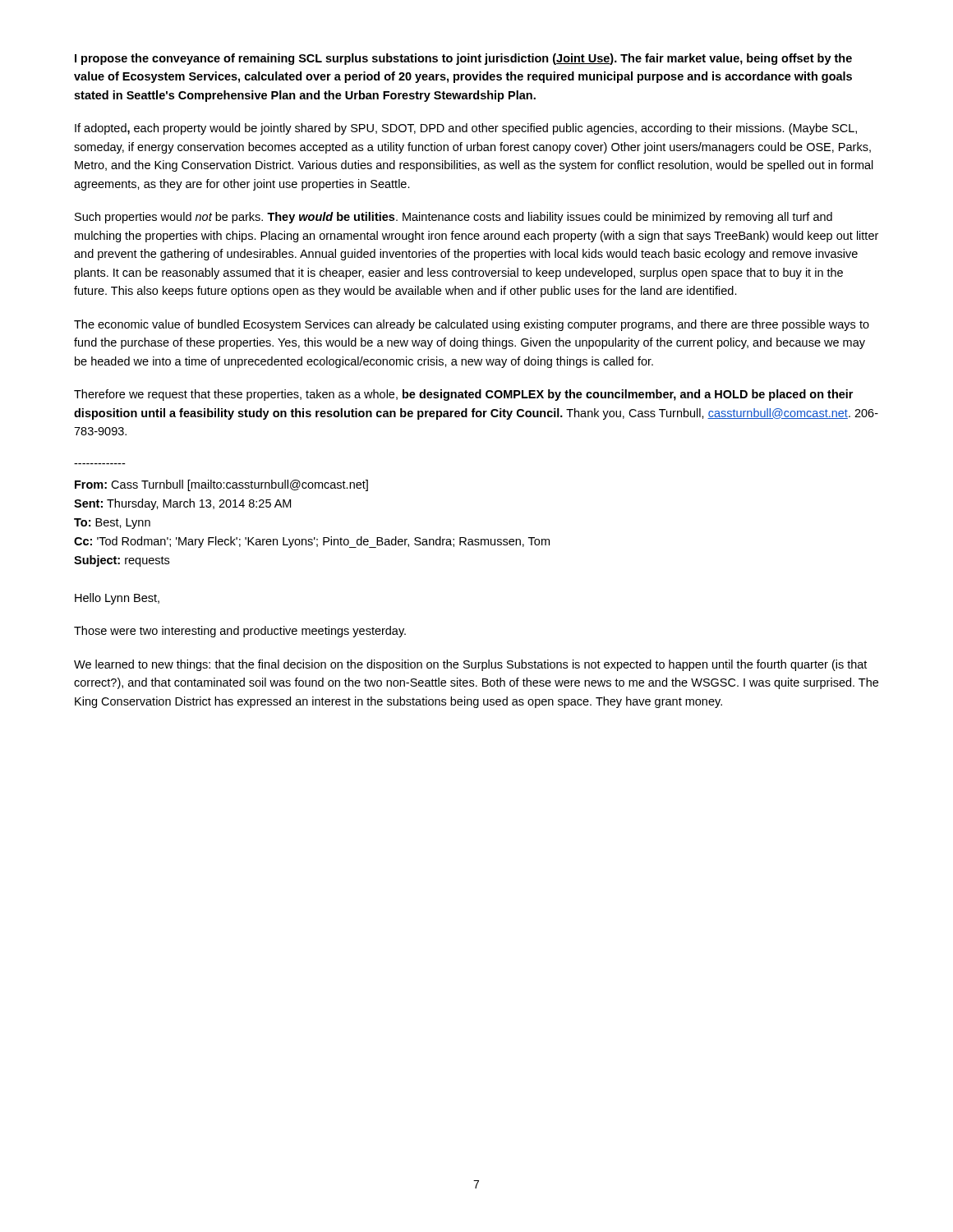Image resolution: width=953 pixels, height=1232 pixels.
Task: Select the region starting "From: Cass Turnbull [mailto:cassturnbull@comcast.net] Sent:"
Action: pos(221,485)
